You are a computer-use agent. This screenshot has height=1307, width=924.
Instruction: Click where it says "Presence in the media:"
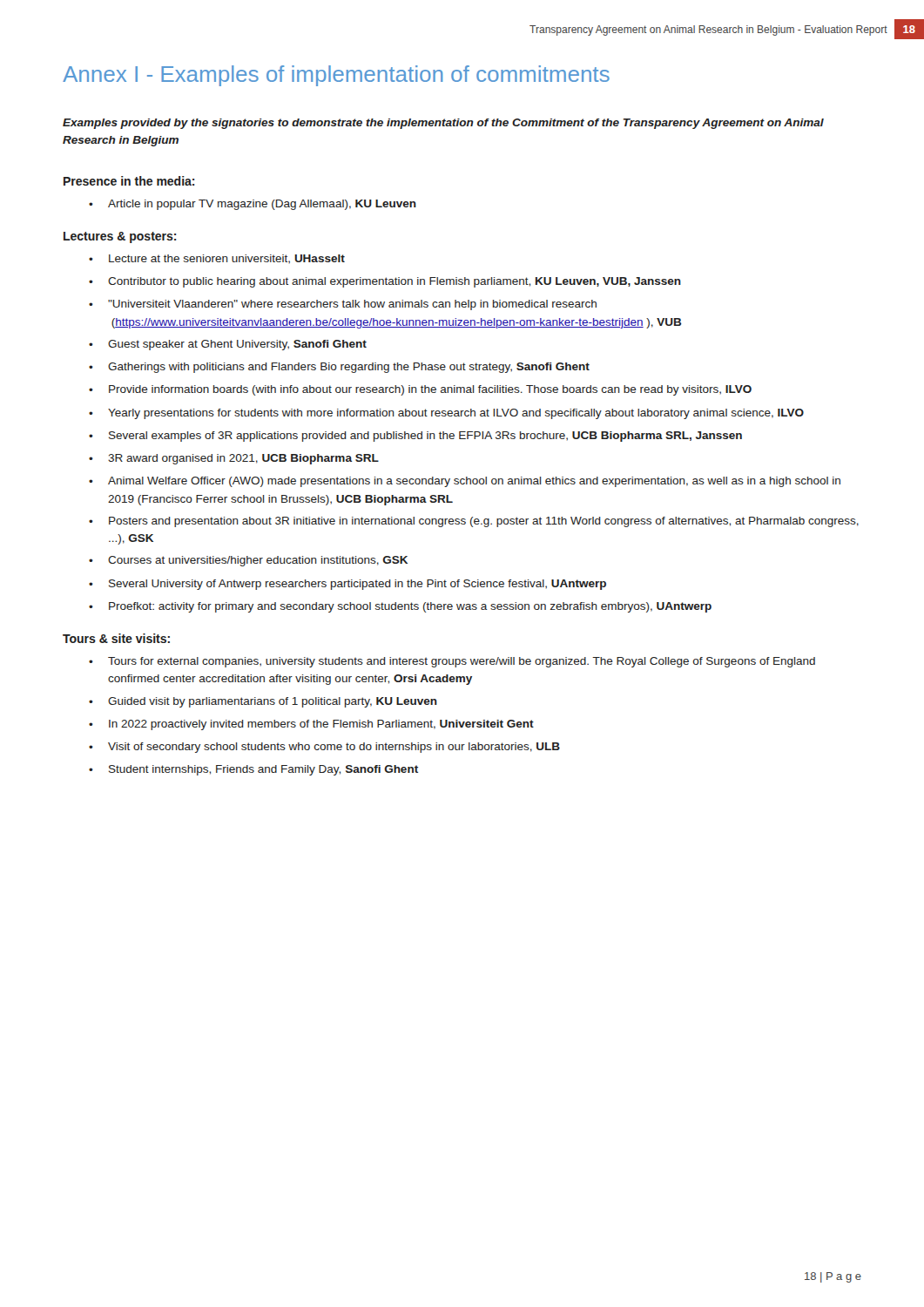(129, 181)
